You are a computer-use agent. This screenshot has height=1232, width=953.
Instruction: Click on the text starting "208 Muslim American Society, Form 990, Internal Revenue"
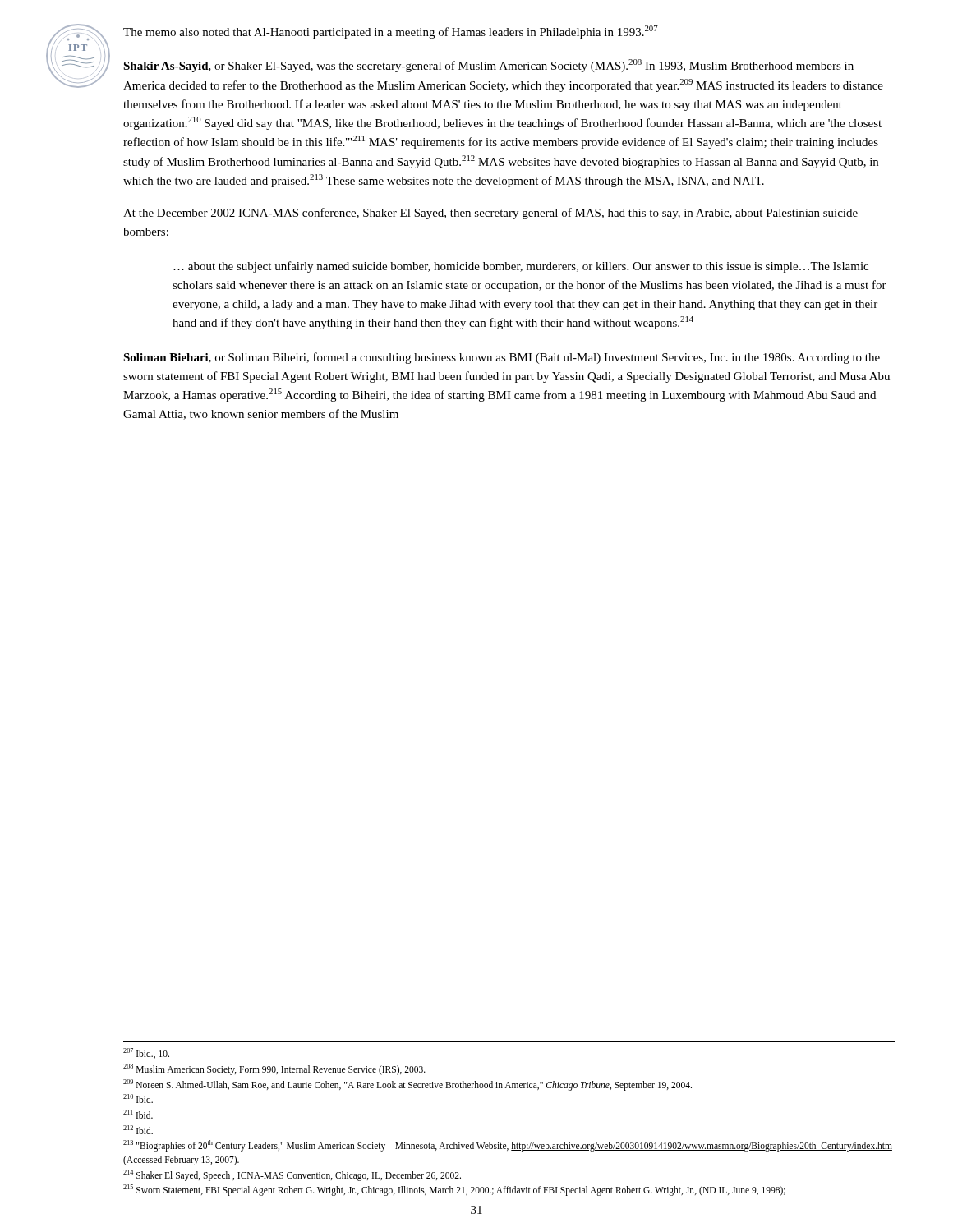(x=274, y=1069)
